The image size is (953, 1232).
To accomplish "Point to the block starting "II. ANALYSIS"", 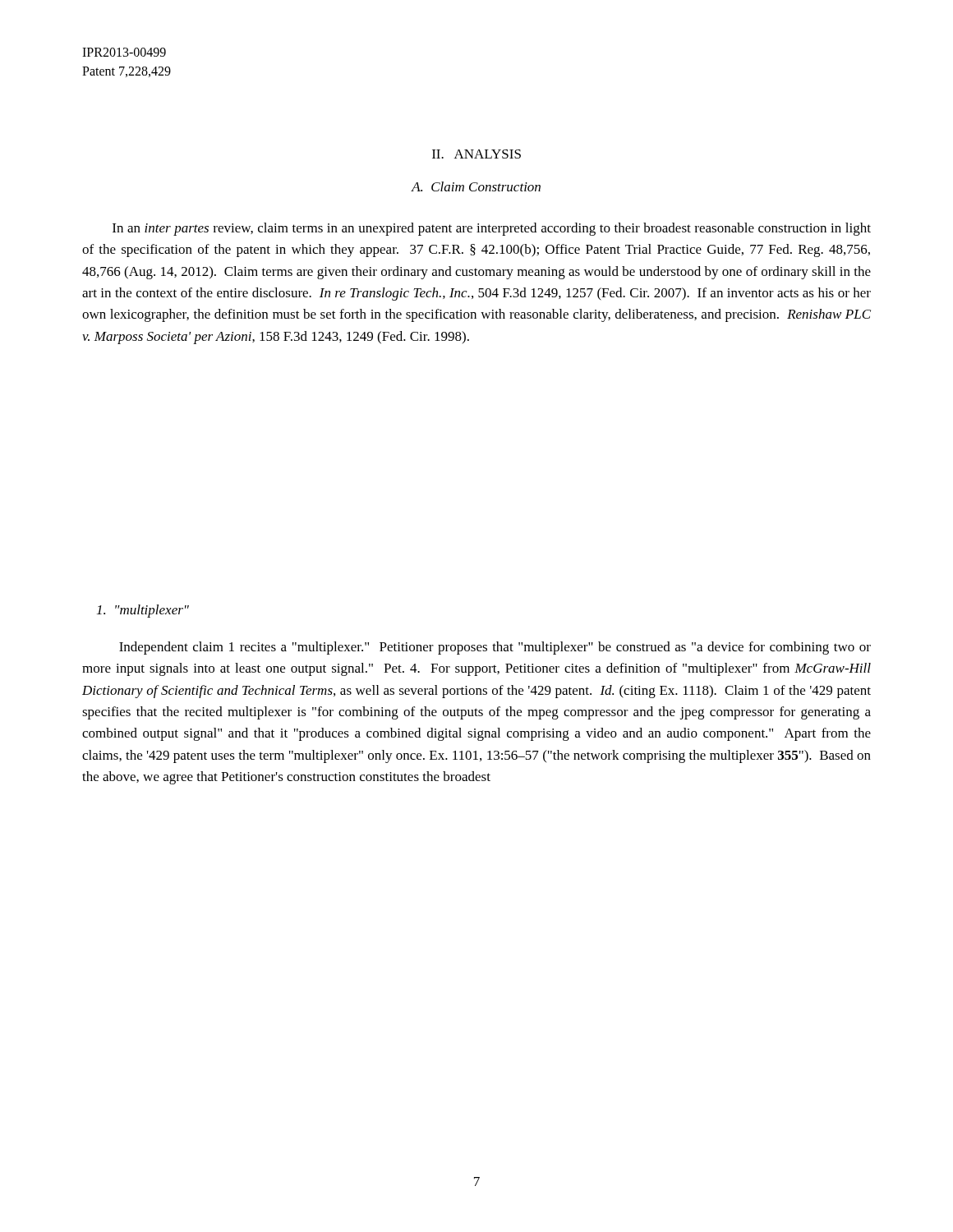I will click(x=476, y=154).
